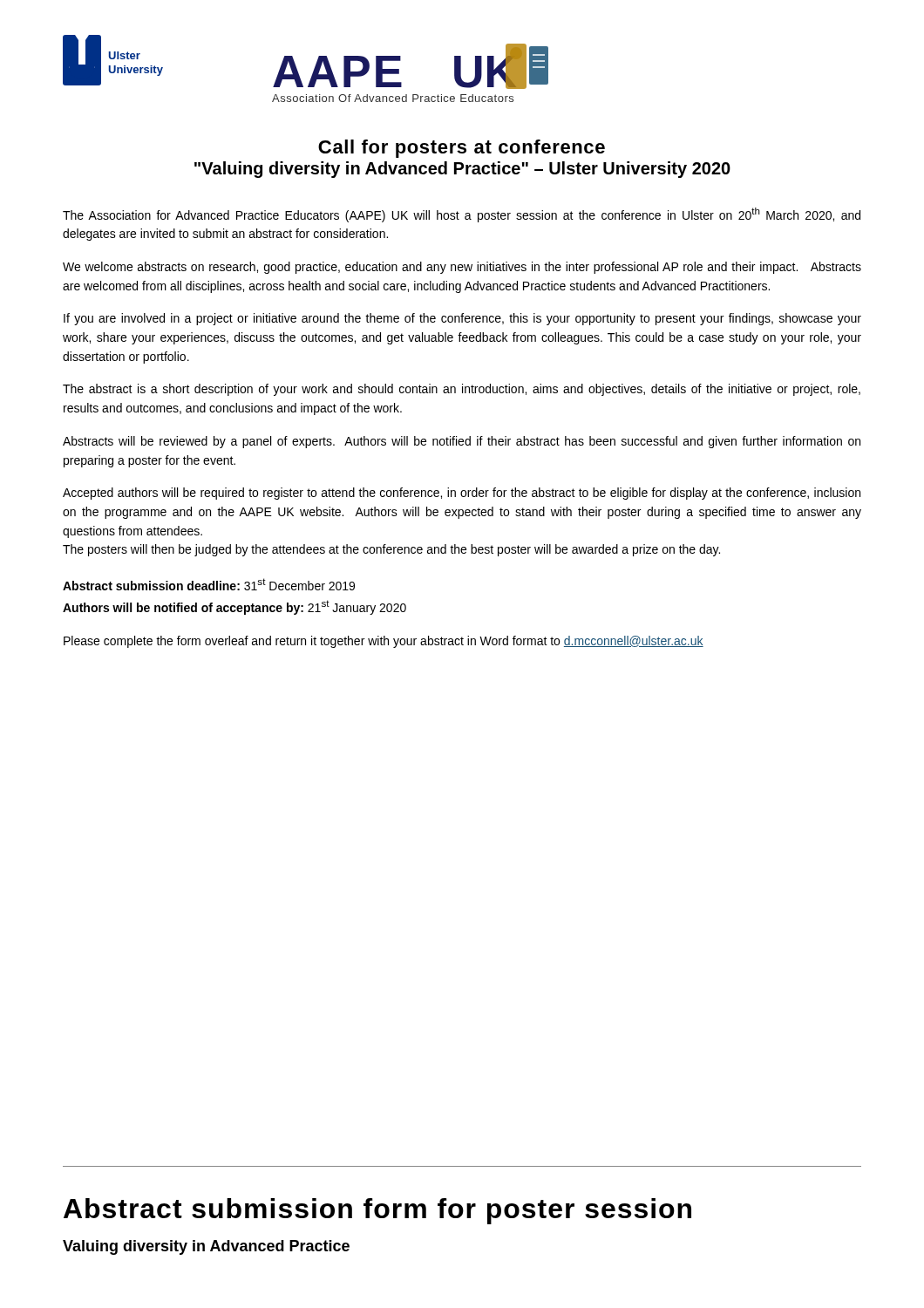
Task: Navigate to the text starting "The Association for Advanced"
Action: point(462,223)
